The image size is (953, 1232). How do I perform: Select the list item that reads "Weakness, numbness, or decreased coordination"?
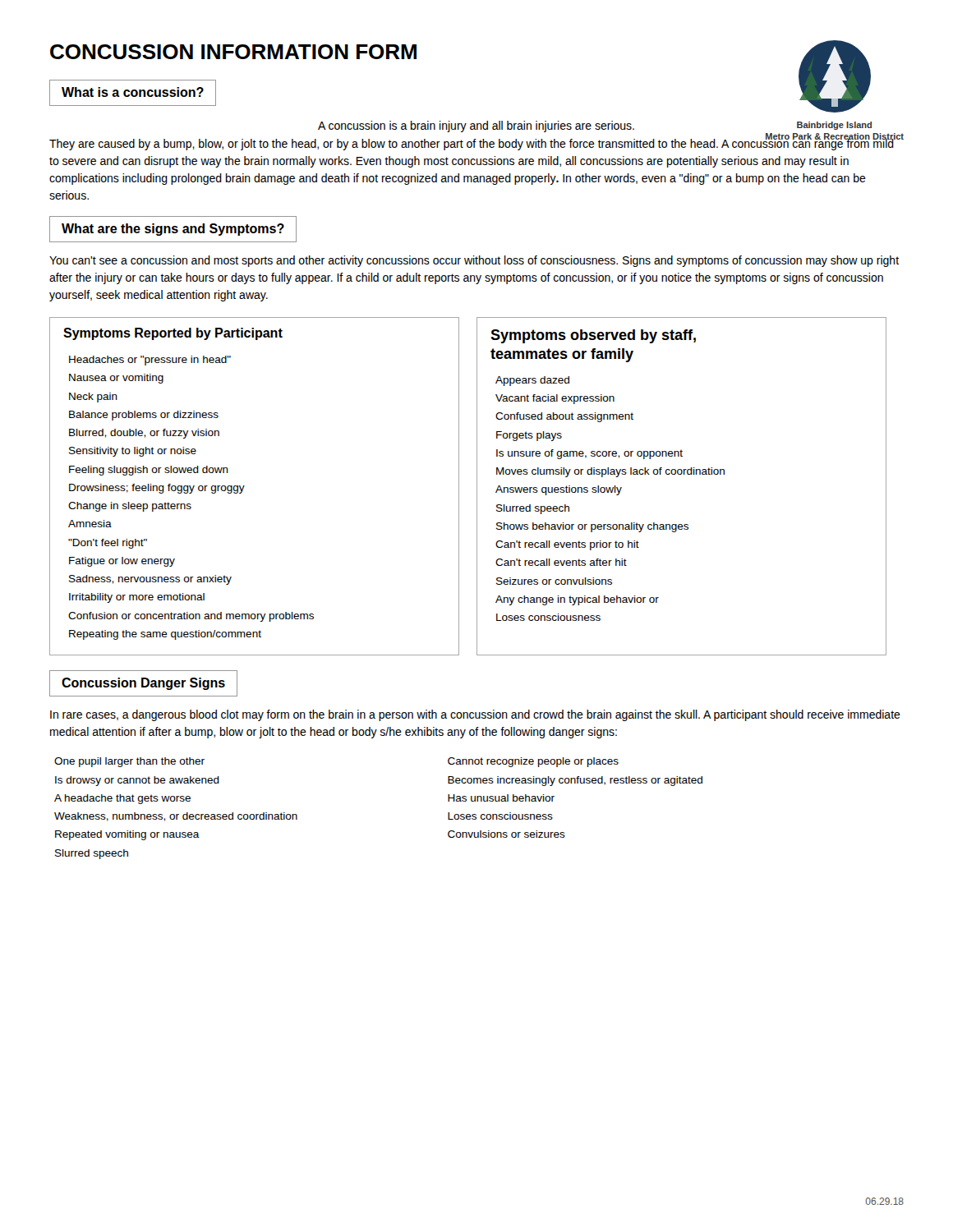(176, 816)
